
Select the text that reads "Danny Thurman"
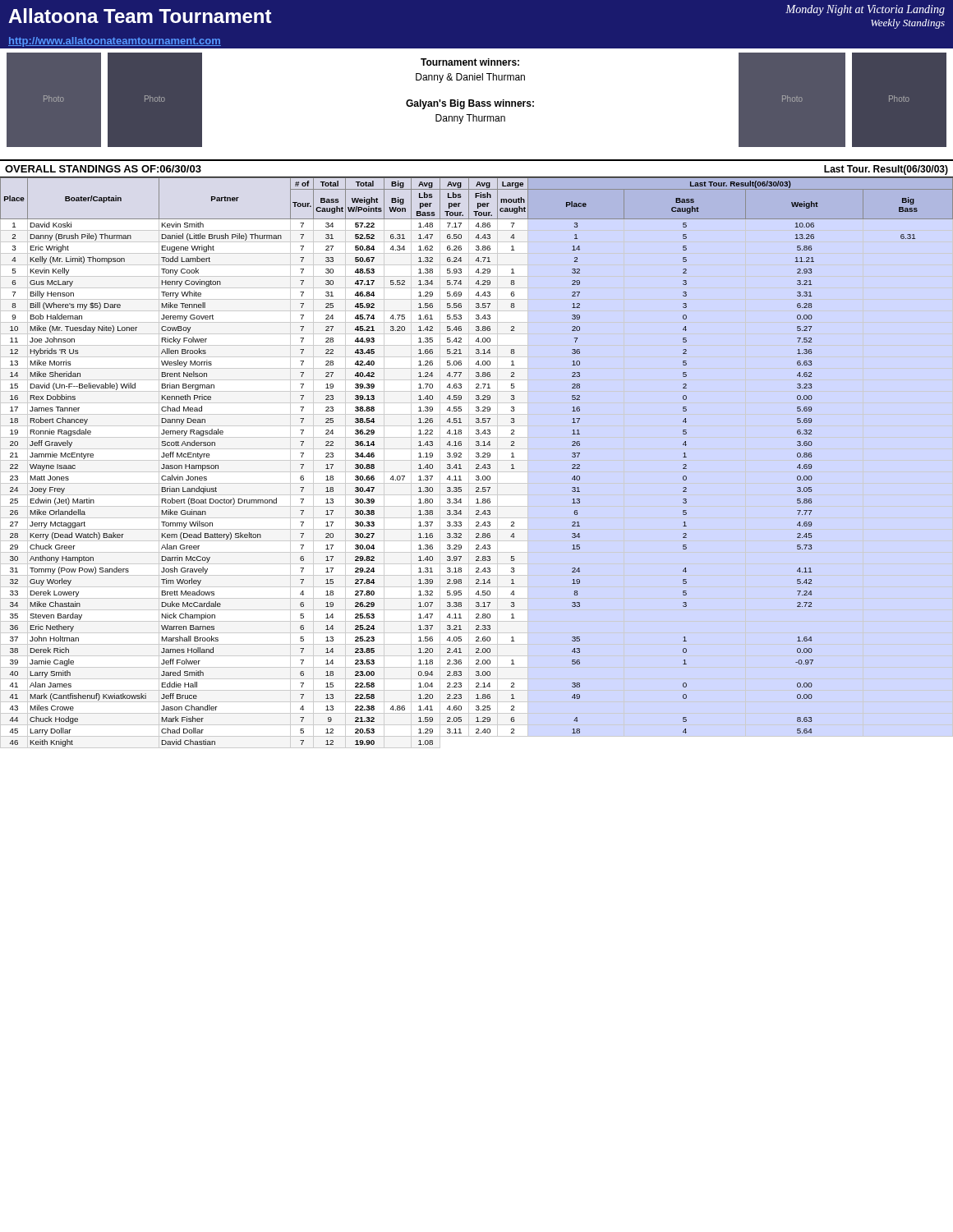[x=470, y=118]
